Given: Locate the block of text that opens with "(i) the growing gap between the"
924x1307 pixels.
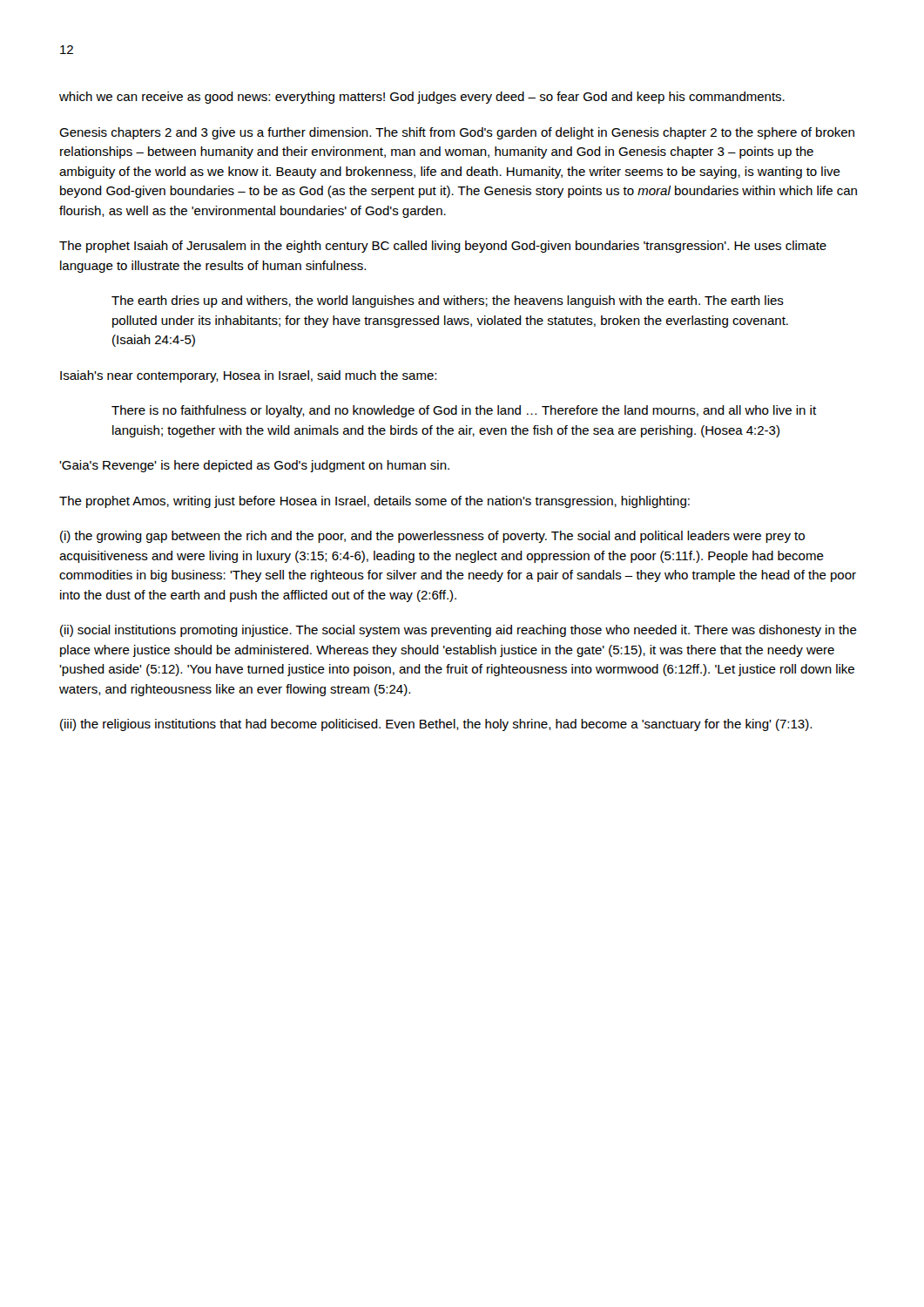Looking at the screenshot, I should pyautogui.click(x=458, y=565).
